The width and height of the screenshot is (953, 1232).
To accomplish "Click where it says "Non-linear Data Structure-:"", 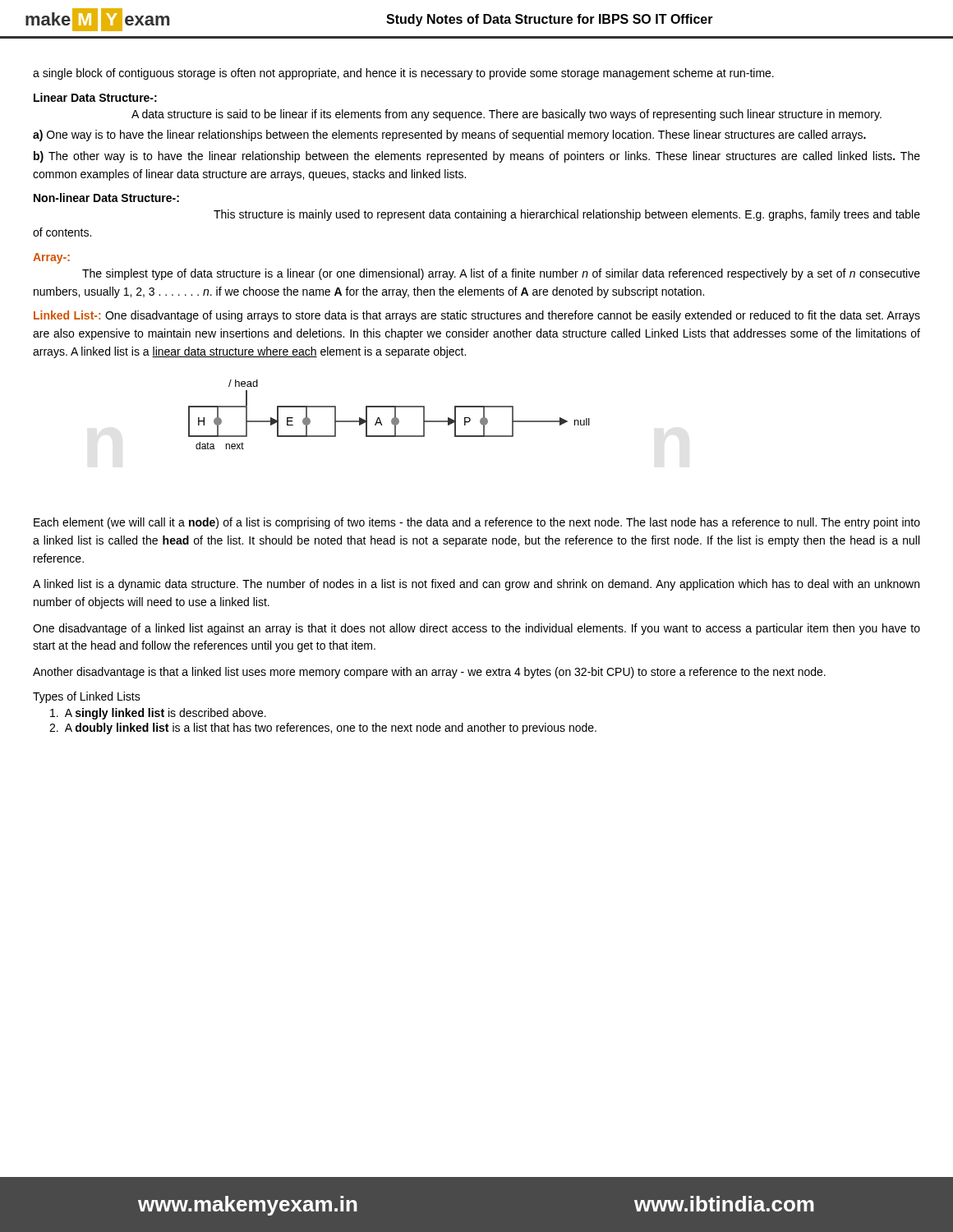I will pos(106,198).
